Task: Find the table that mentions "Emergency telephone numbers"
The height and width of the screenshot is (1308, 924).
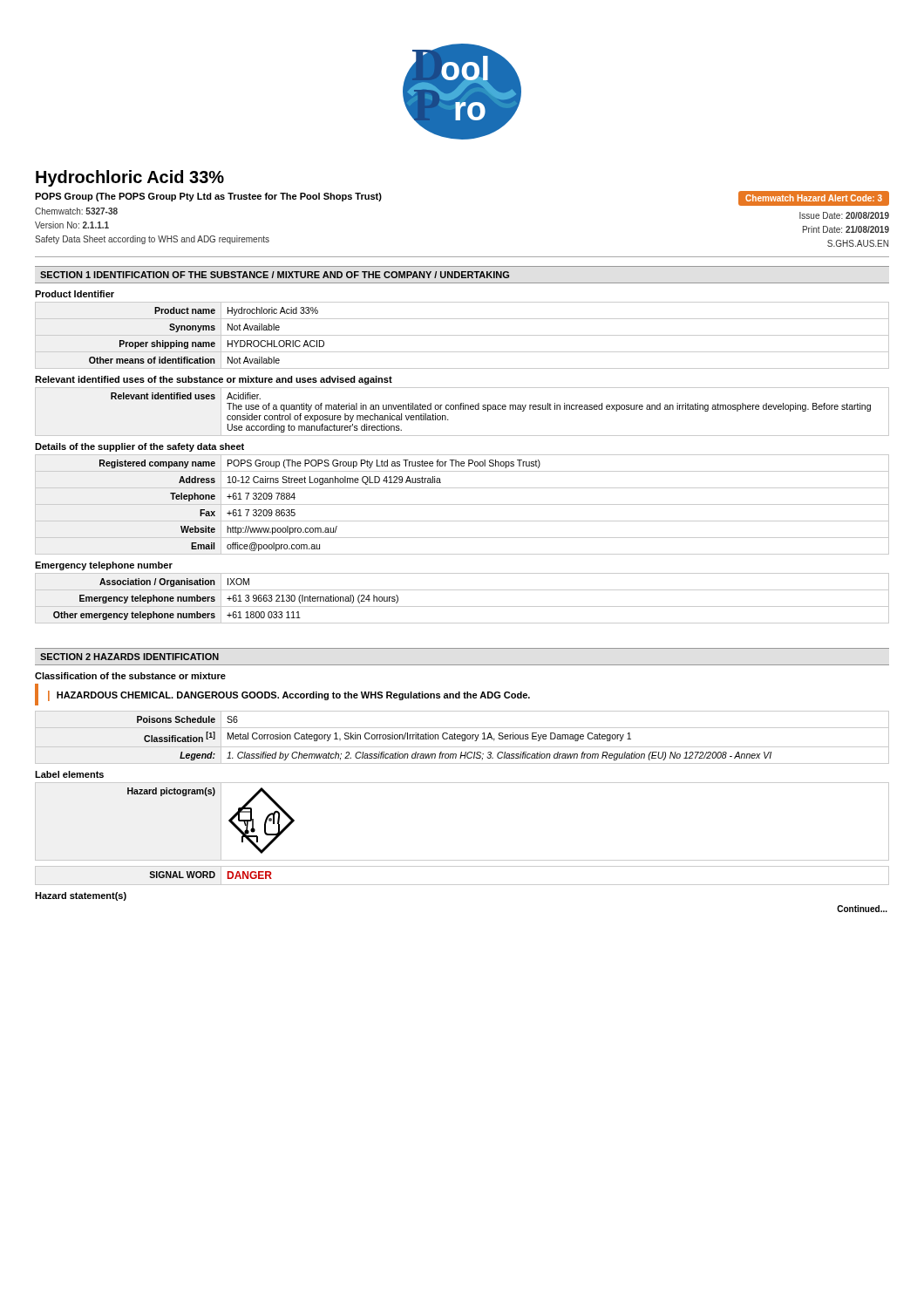Action: tap(462, 598)
